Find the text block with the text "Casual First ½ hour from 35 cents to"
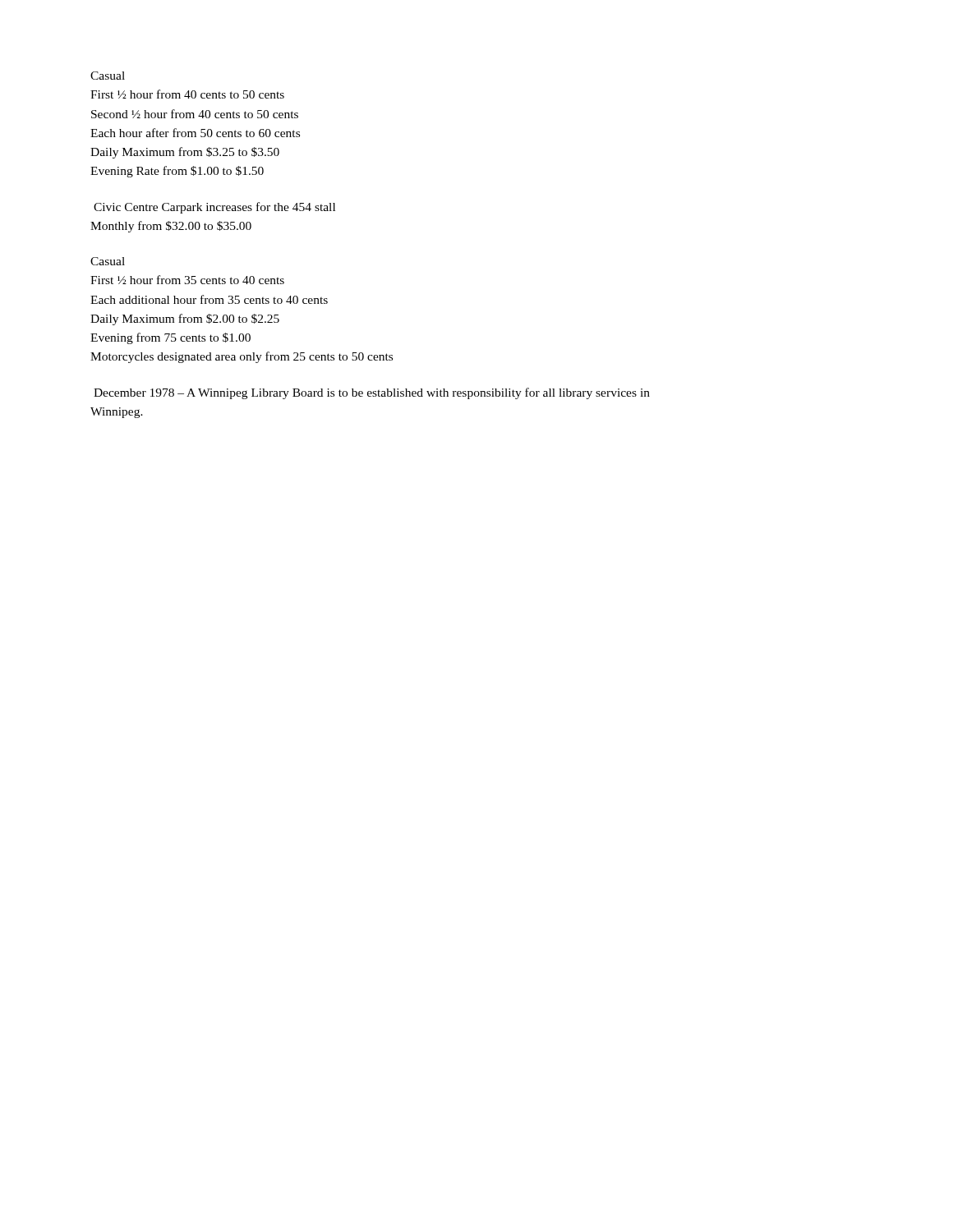Image resolution: width=953 pixels, height=1232 pixels. click(108, 261)
